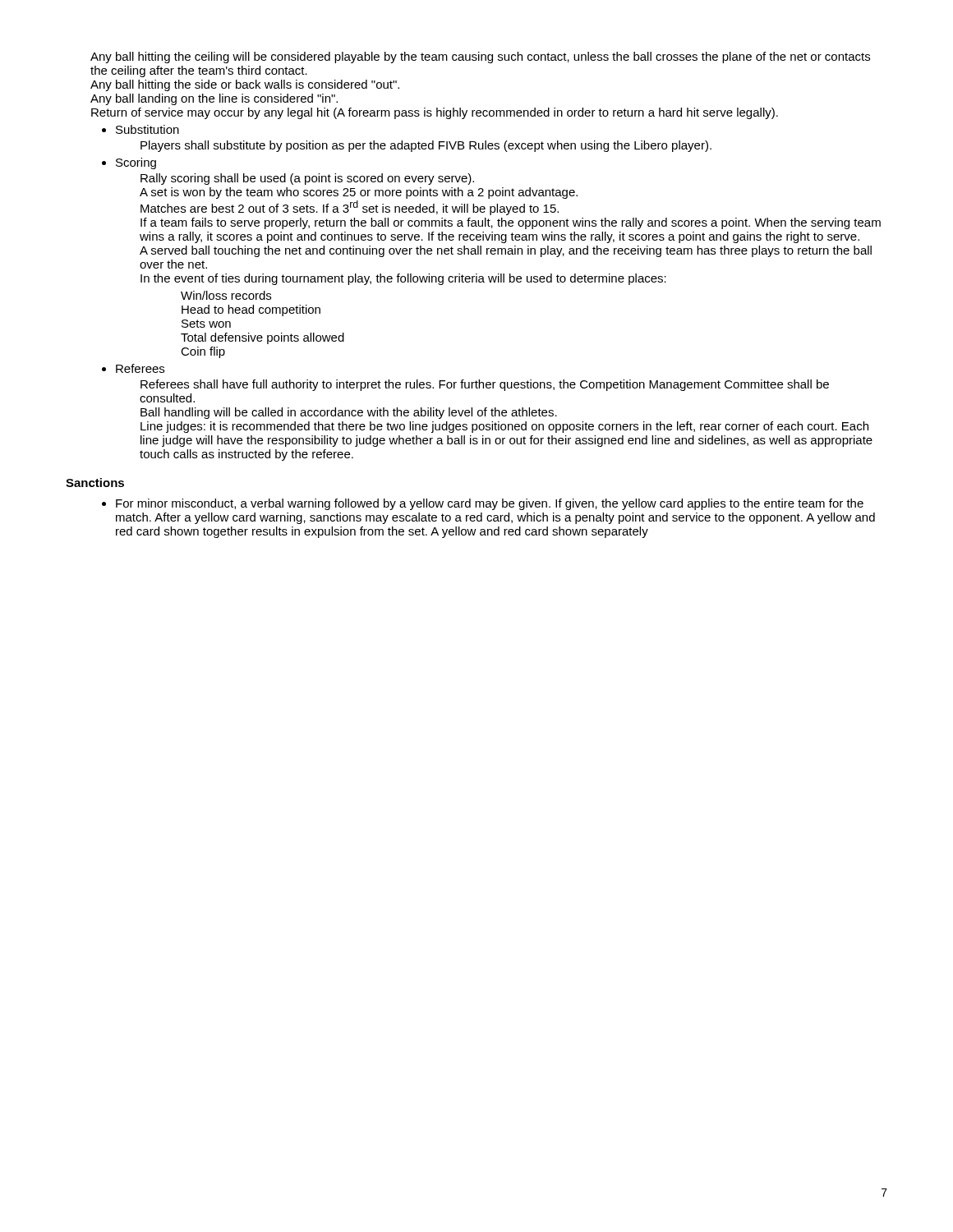Navigate to the block starting "Matches are best 2 out"

click(x=513, y=207)
